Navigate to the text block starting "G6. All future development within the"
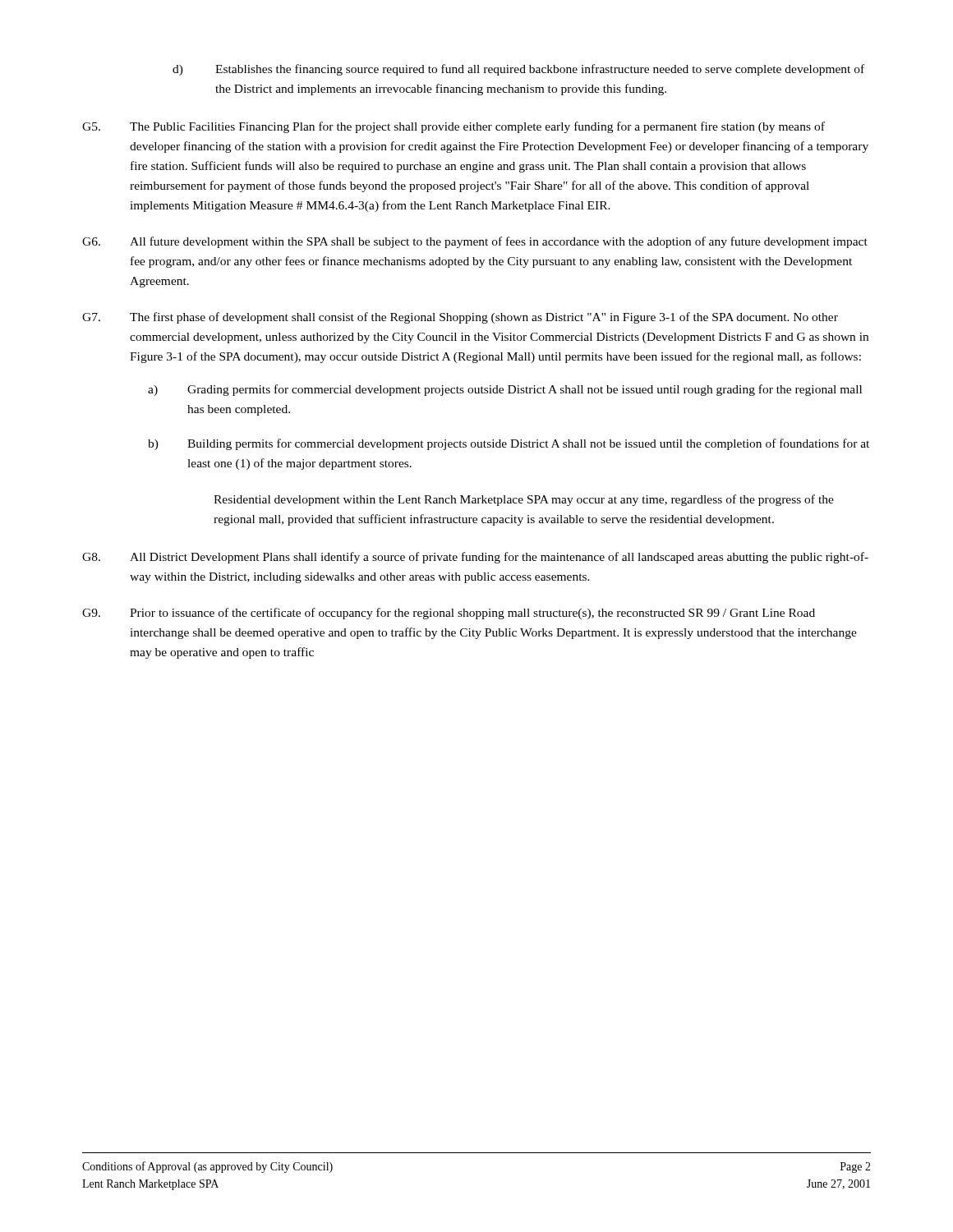 pyautogui.click(x=476, y=261)
